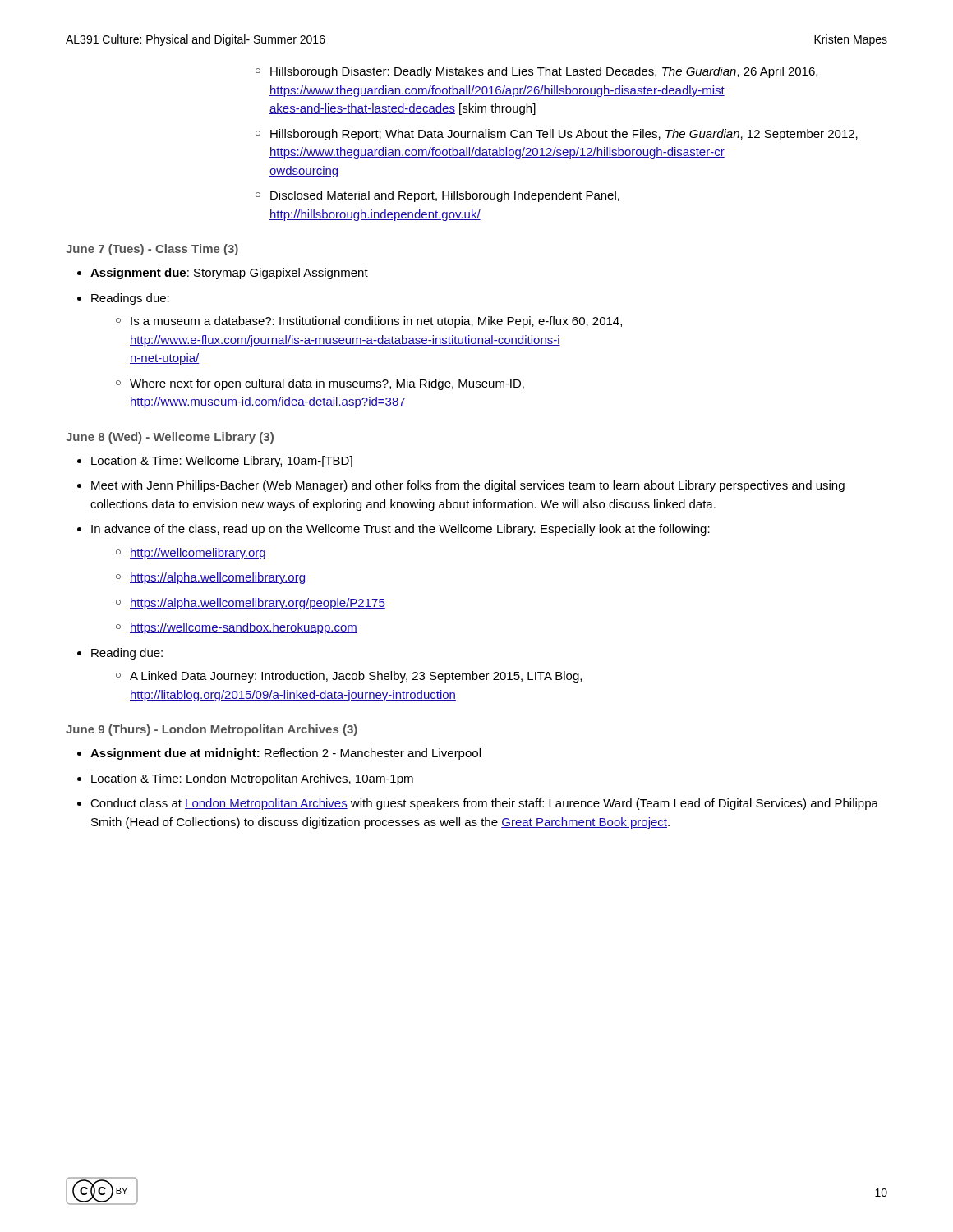Image resolution: width=953 pixels, height=1232 pixels.
Task: Select the list item that says "Disclosed Material and Report,"
Action: (x=445, y=204)
